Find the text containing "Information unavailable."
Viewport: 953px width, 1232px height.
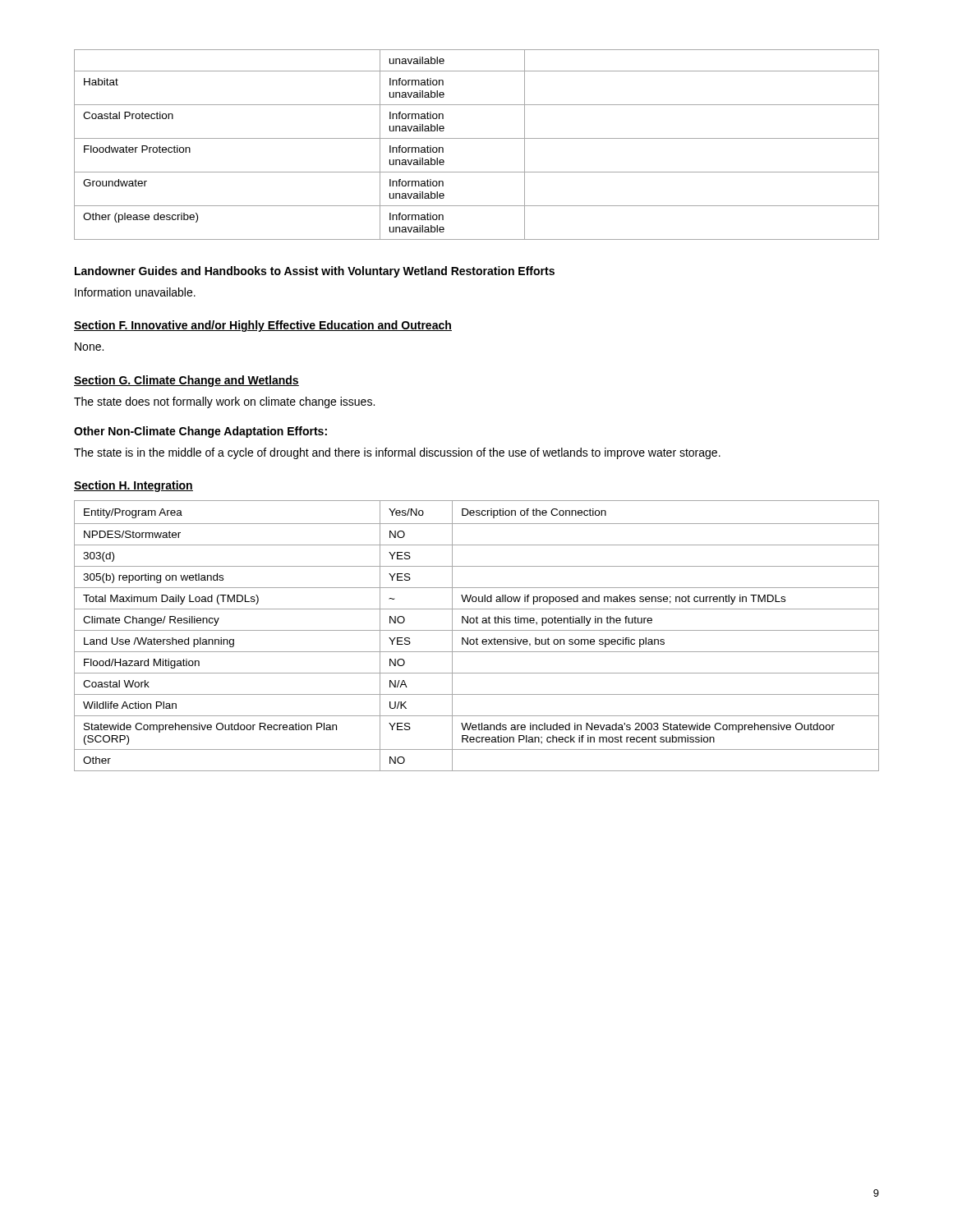[135, 292]
